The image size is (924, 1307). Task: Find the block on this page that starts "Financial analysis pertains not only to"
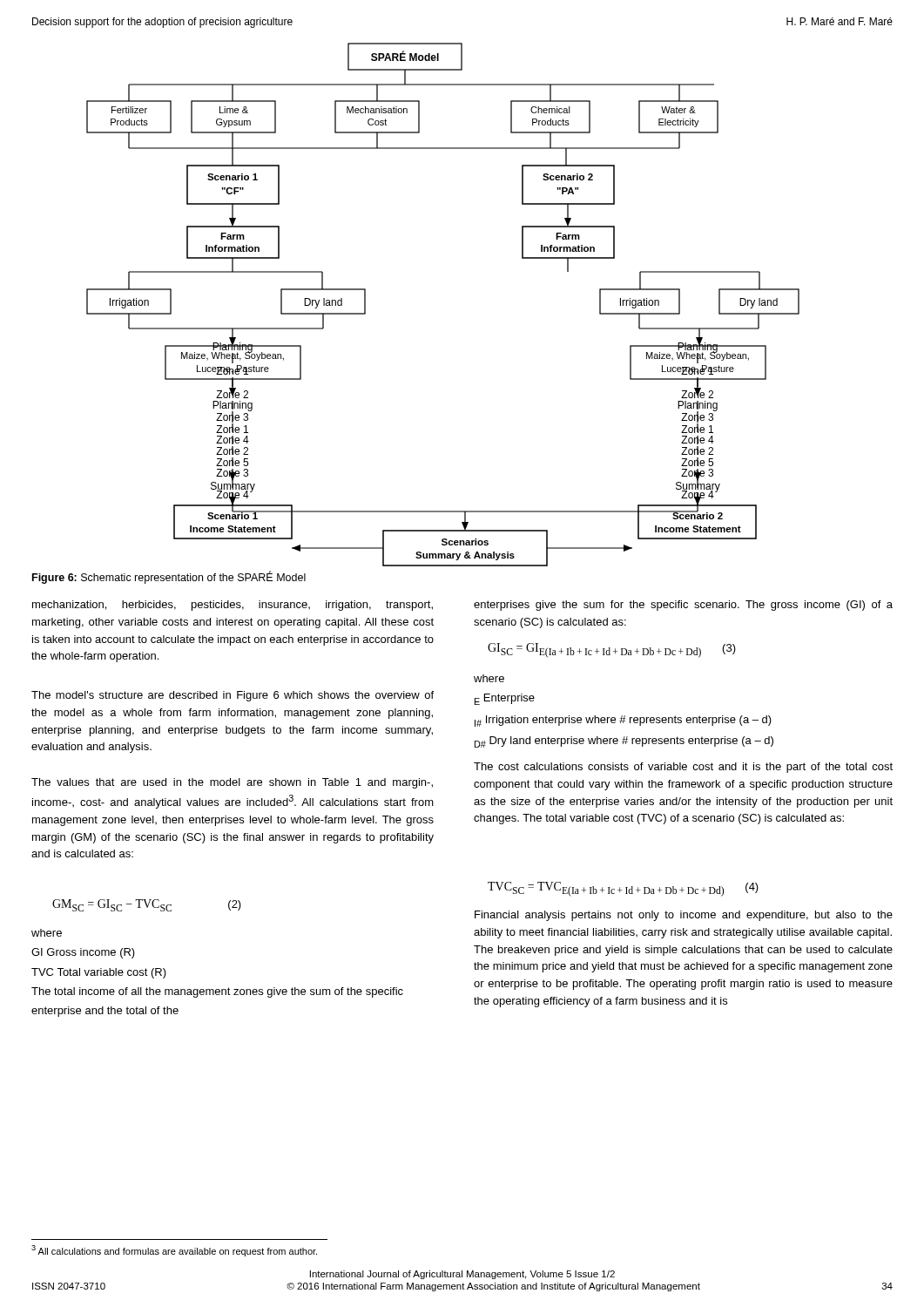coord(683,958)
